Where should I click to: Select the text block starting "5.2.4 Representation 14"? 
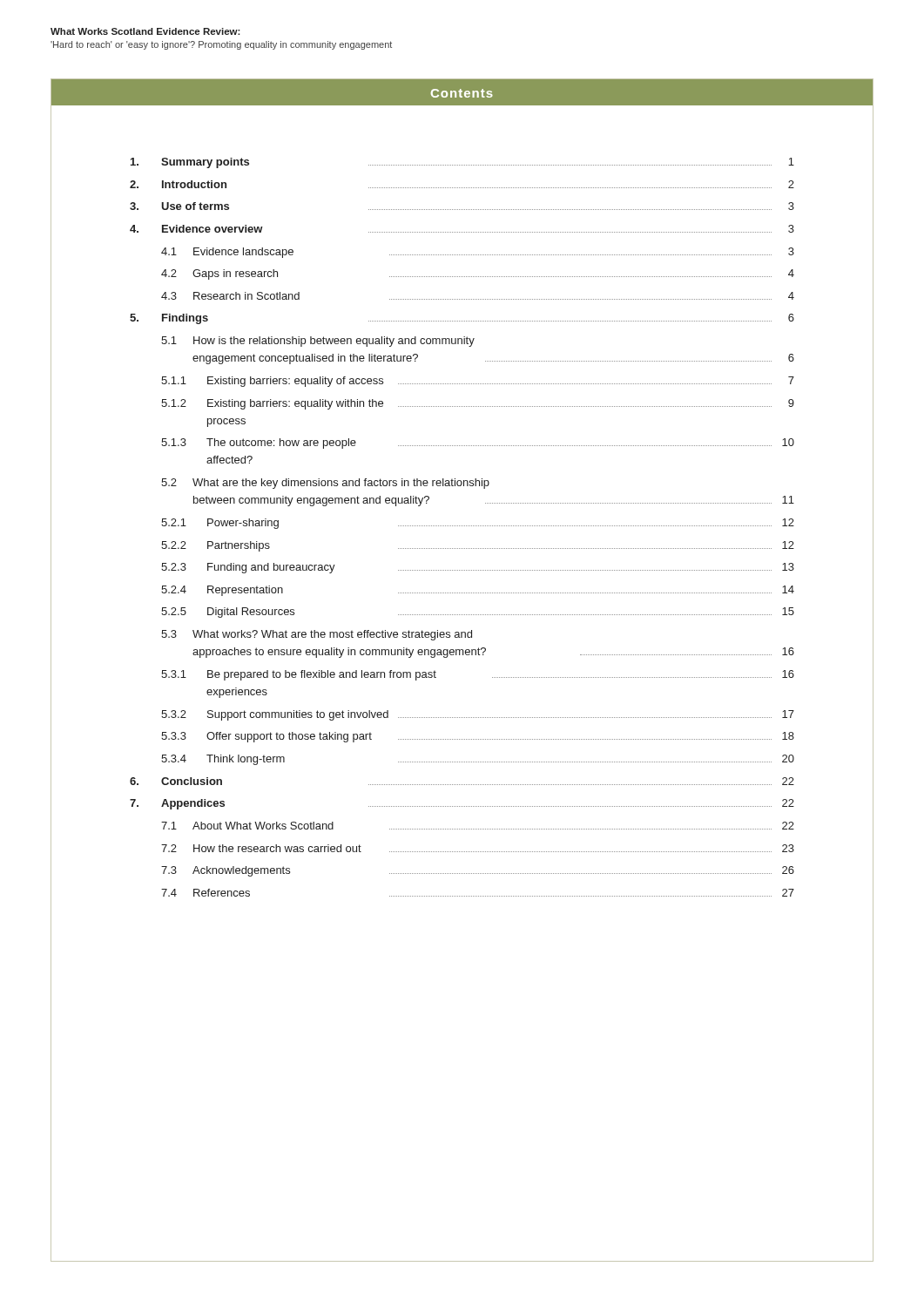tap(478, 590)
